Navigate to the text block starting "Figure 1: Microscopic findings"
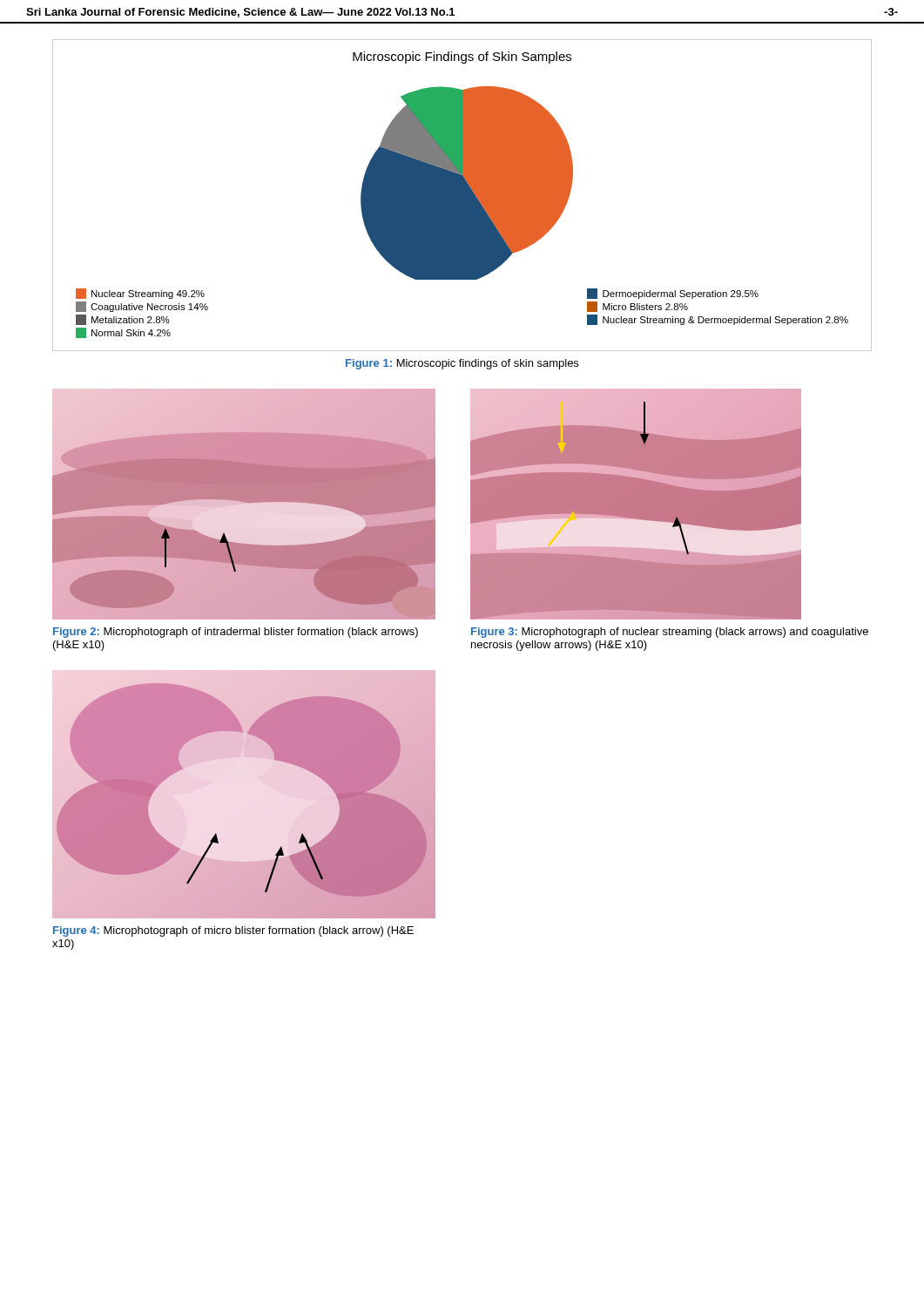 [x=462, y=363]
